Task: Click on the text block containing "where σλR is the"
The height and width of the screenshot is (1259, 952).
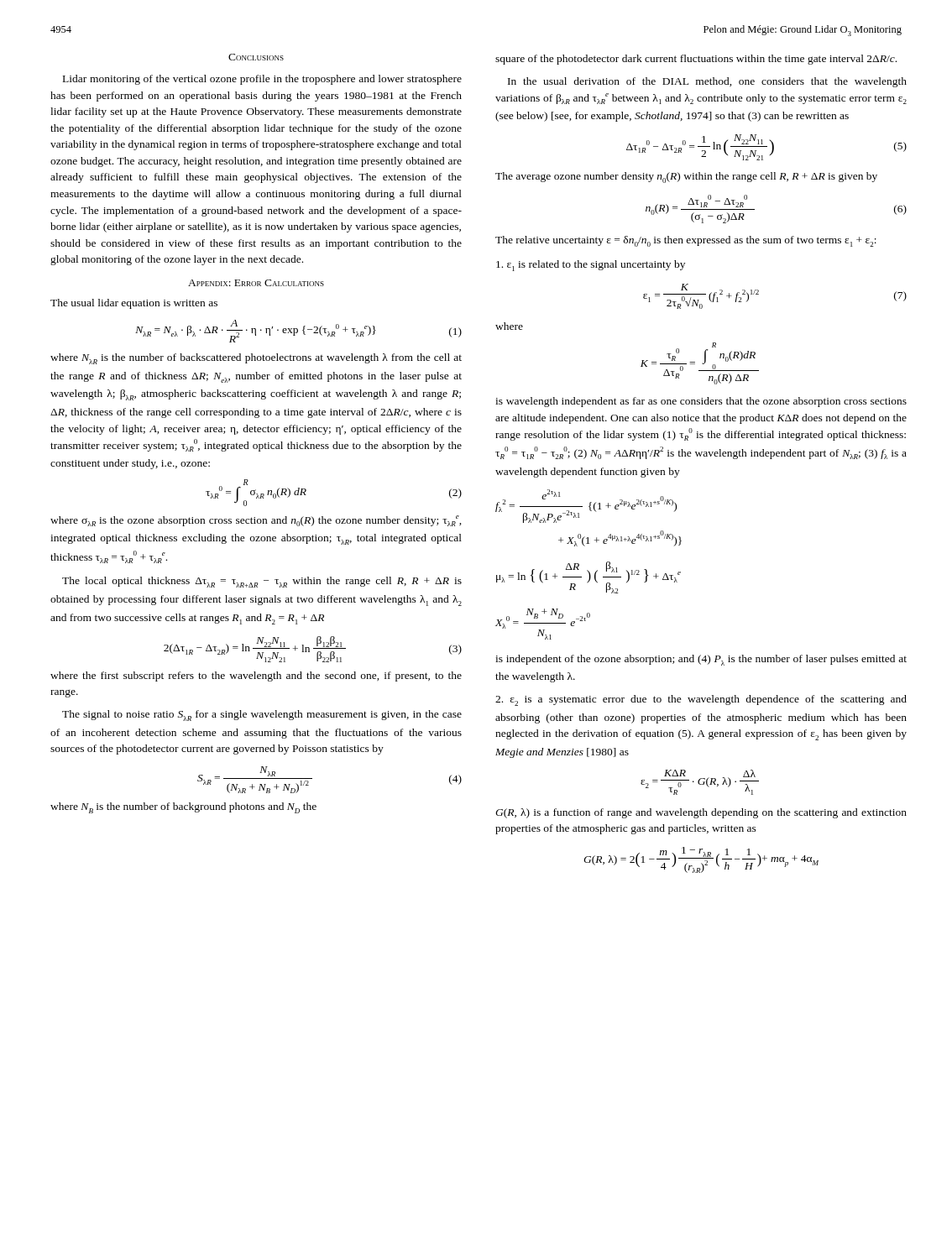Action: [256, 521]
